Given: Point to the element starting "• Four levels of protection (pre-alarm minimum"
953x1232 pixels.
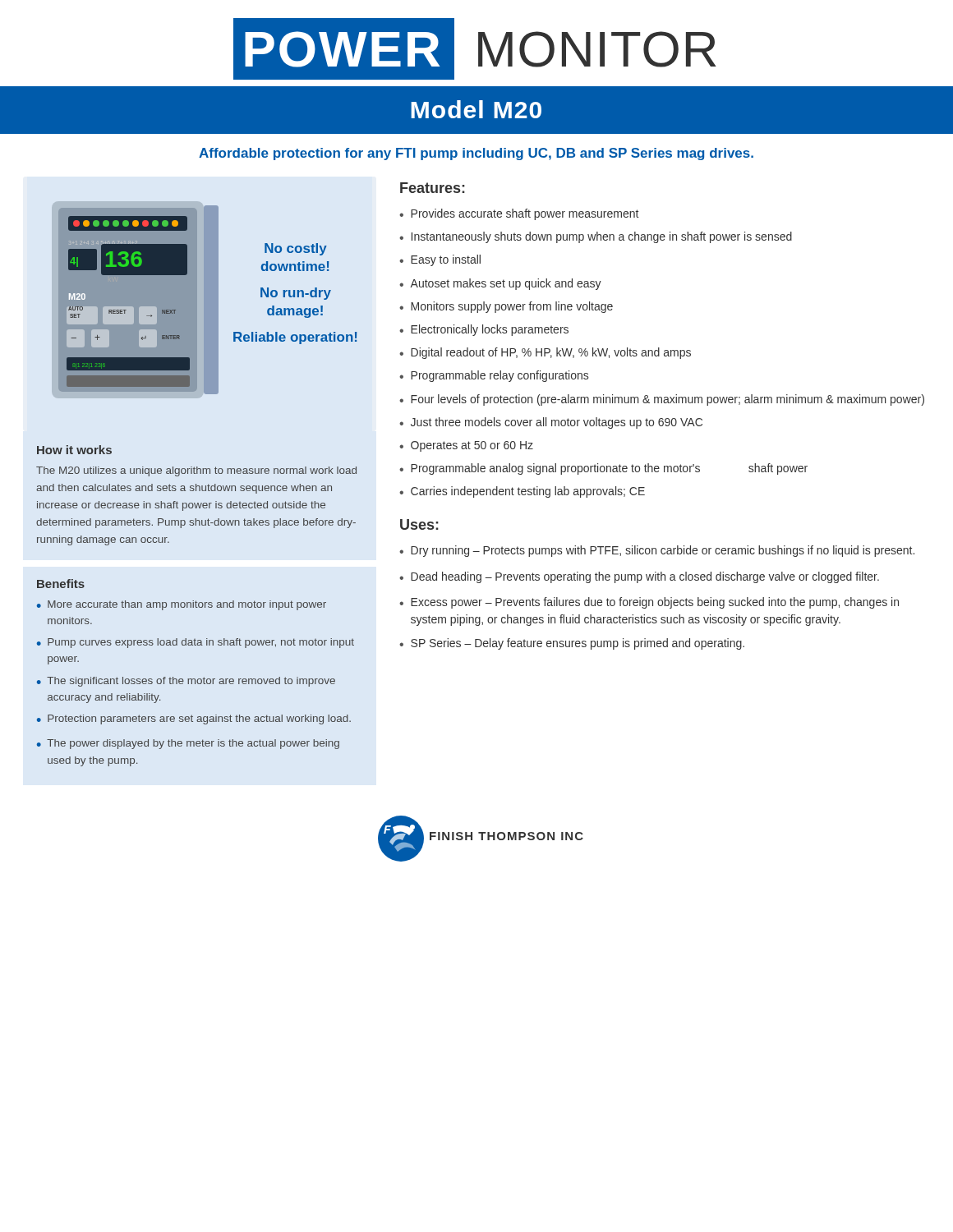Looking at the screenshot, I should pos(662,400).
